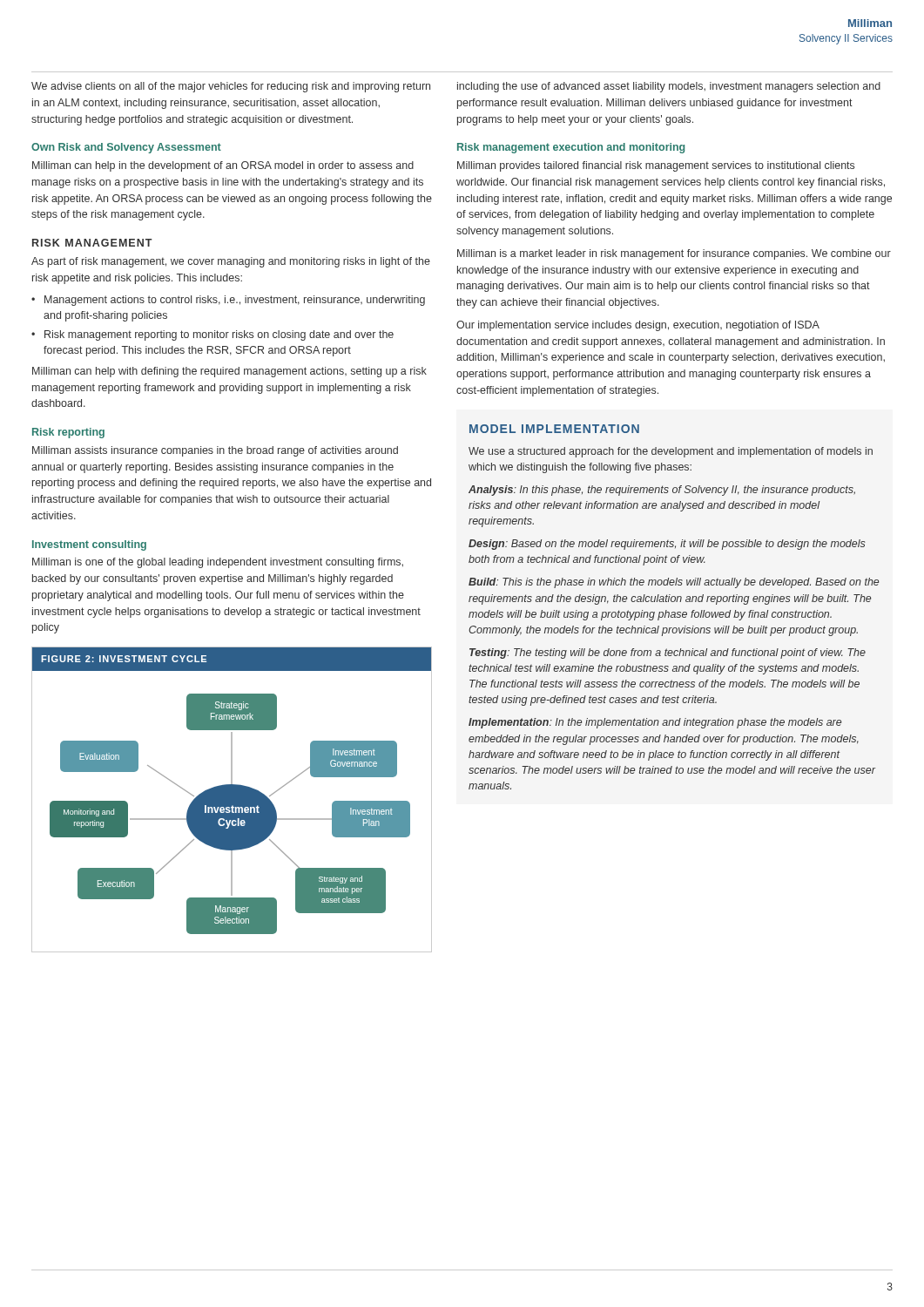Point to the block starting "Our implementation service includes design,"

[675, 358]
